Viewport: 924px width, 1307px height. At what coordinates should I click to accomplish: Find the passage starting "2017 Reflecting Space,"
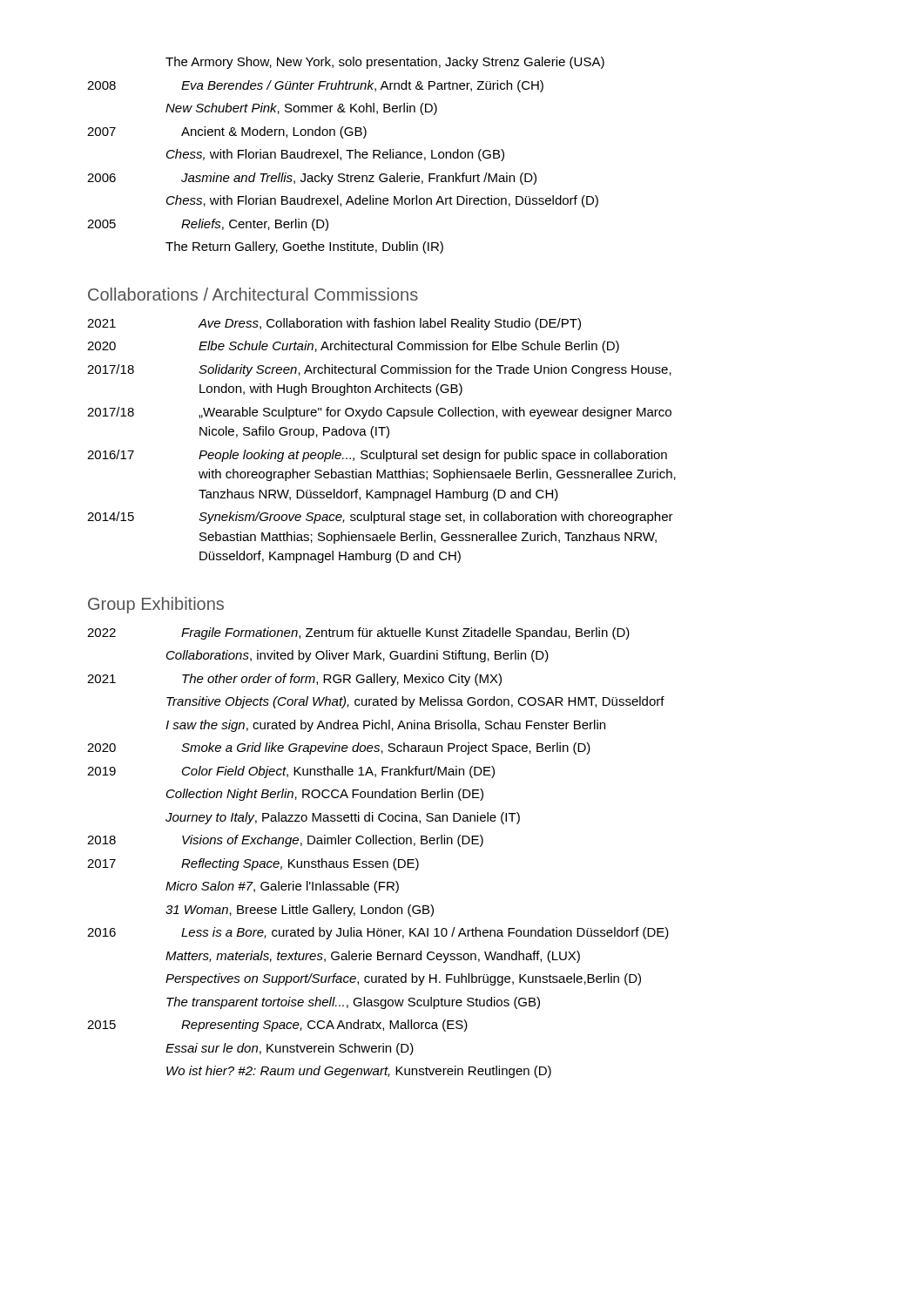click(x=253, y=864)
